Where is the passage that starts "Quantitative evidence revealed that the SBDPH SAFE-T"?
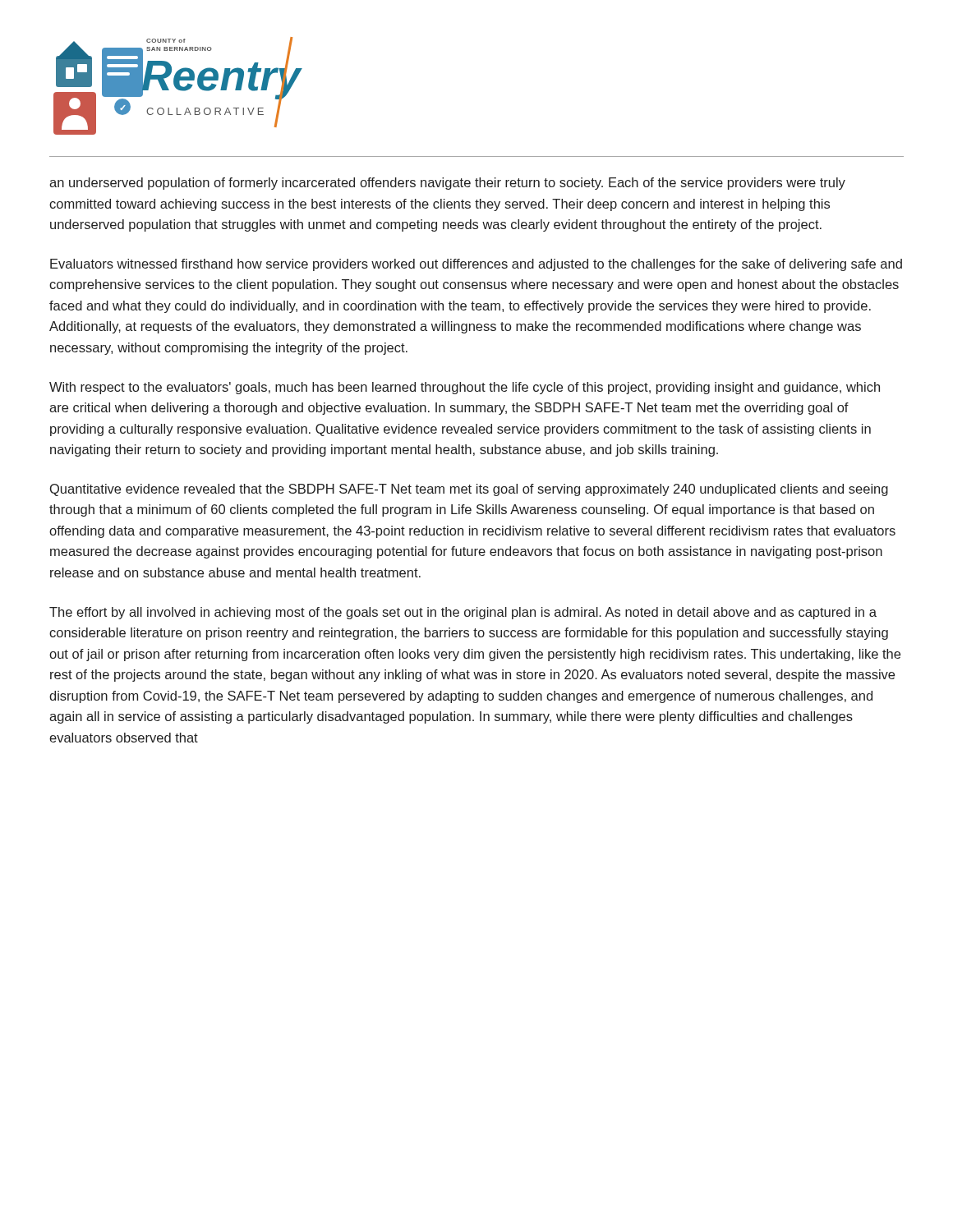Image resolution: width=953 pixels, height=1232 pixels. point(472,530)
